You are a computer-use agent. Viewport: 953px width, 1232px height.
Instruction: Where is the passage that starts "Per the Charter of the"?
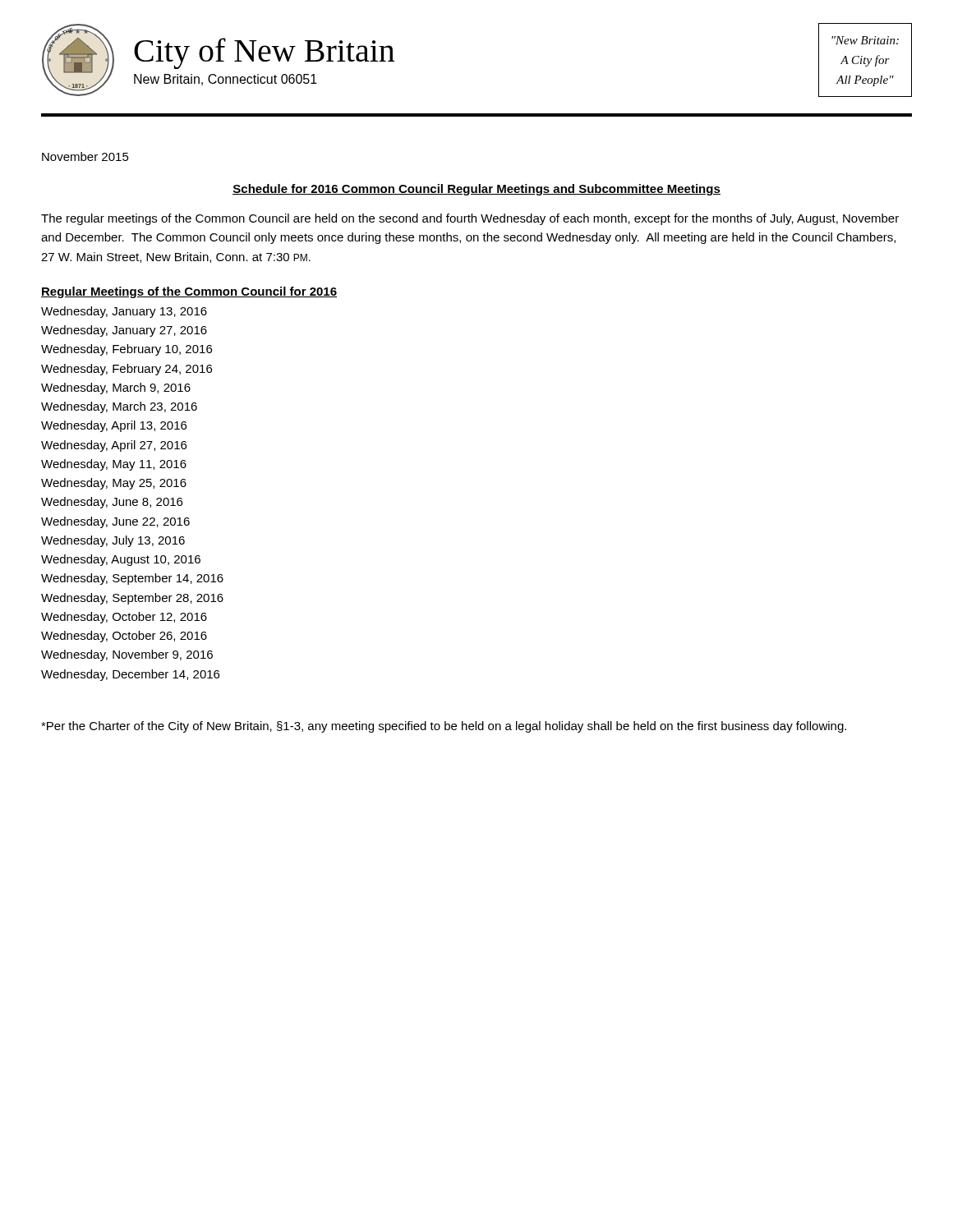[444, 725]
